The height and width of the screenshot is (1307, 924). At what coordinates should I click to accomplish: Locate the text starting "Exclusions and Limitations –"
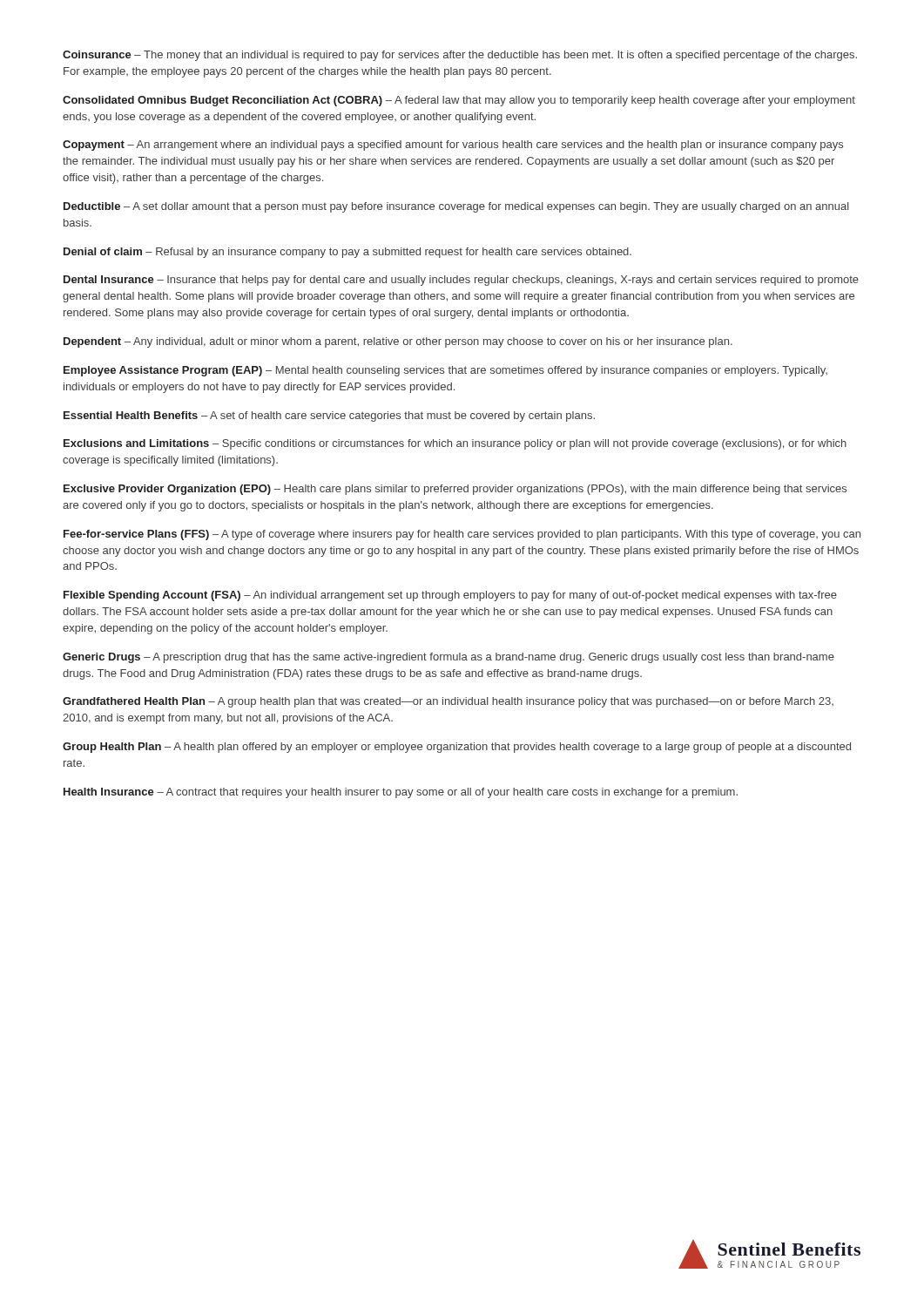tap(455, 452)
